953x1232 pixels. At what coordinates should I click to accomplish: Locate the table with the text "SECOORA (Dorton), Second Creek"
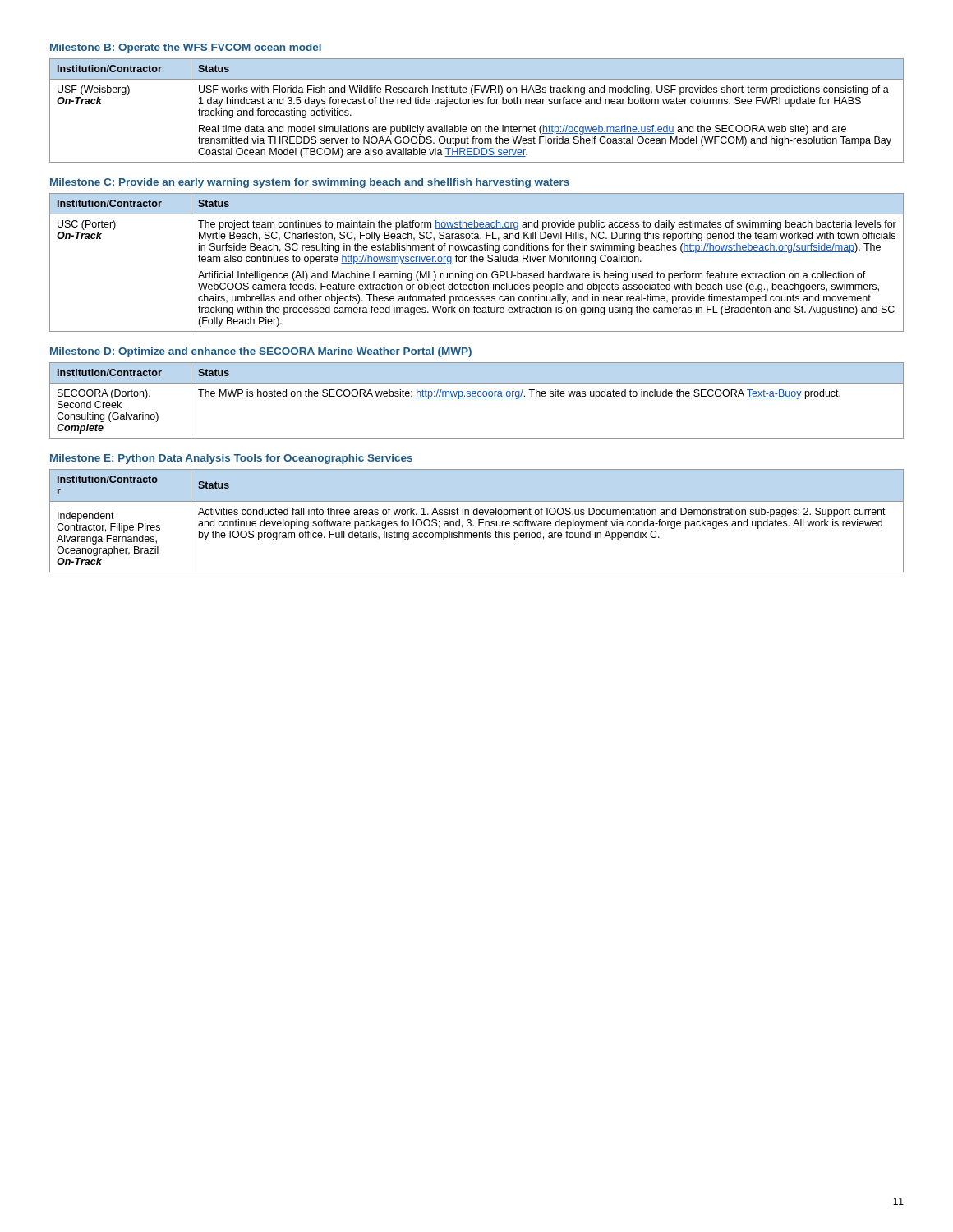pyautogui.click(x=476, y=400)
